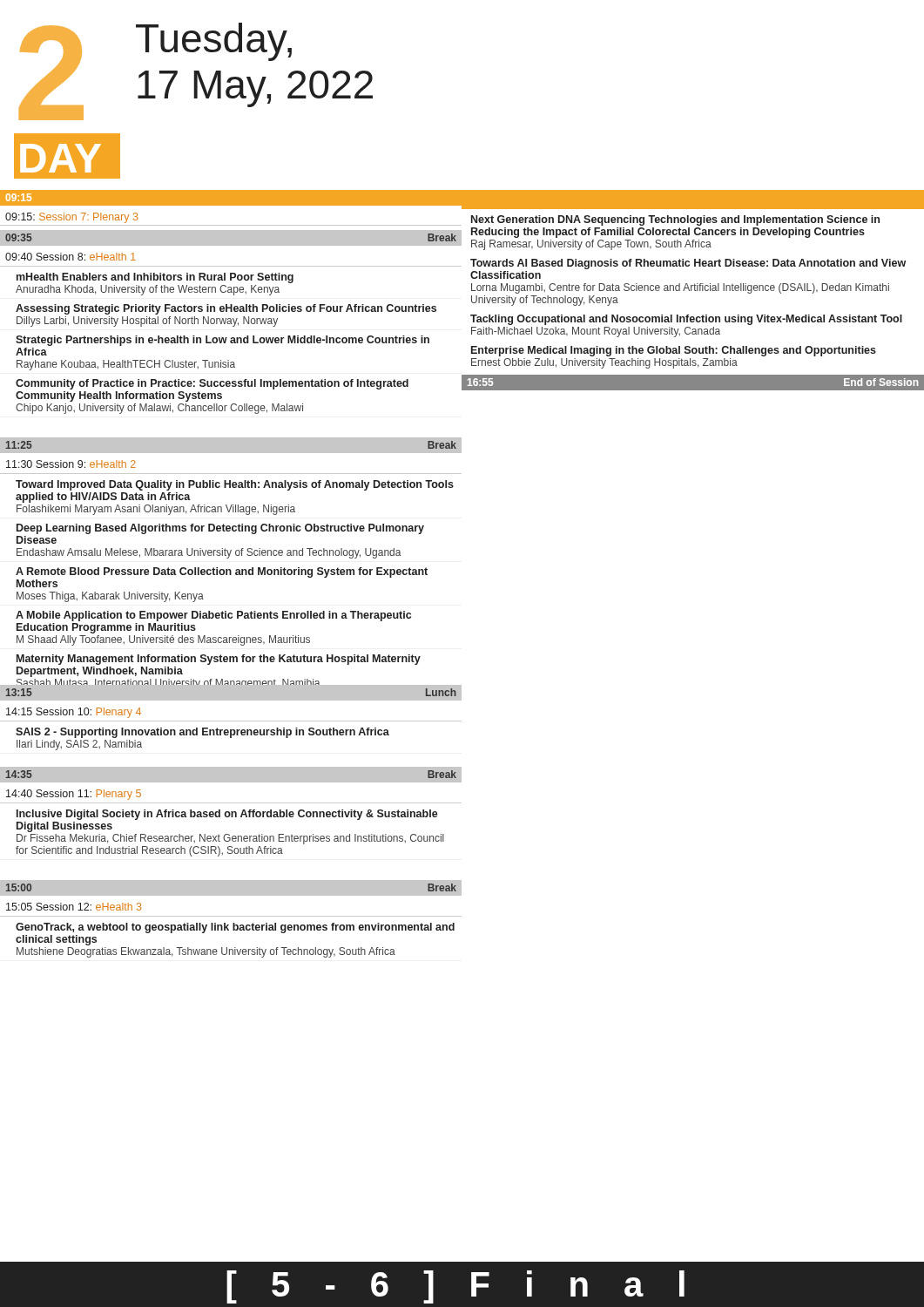This screenshot has height=1307, width=924.
Task: Find "09:40 Session 8: eHealth 1" on this page
Action: coord(71,257)
